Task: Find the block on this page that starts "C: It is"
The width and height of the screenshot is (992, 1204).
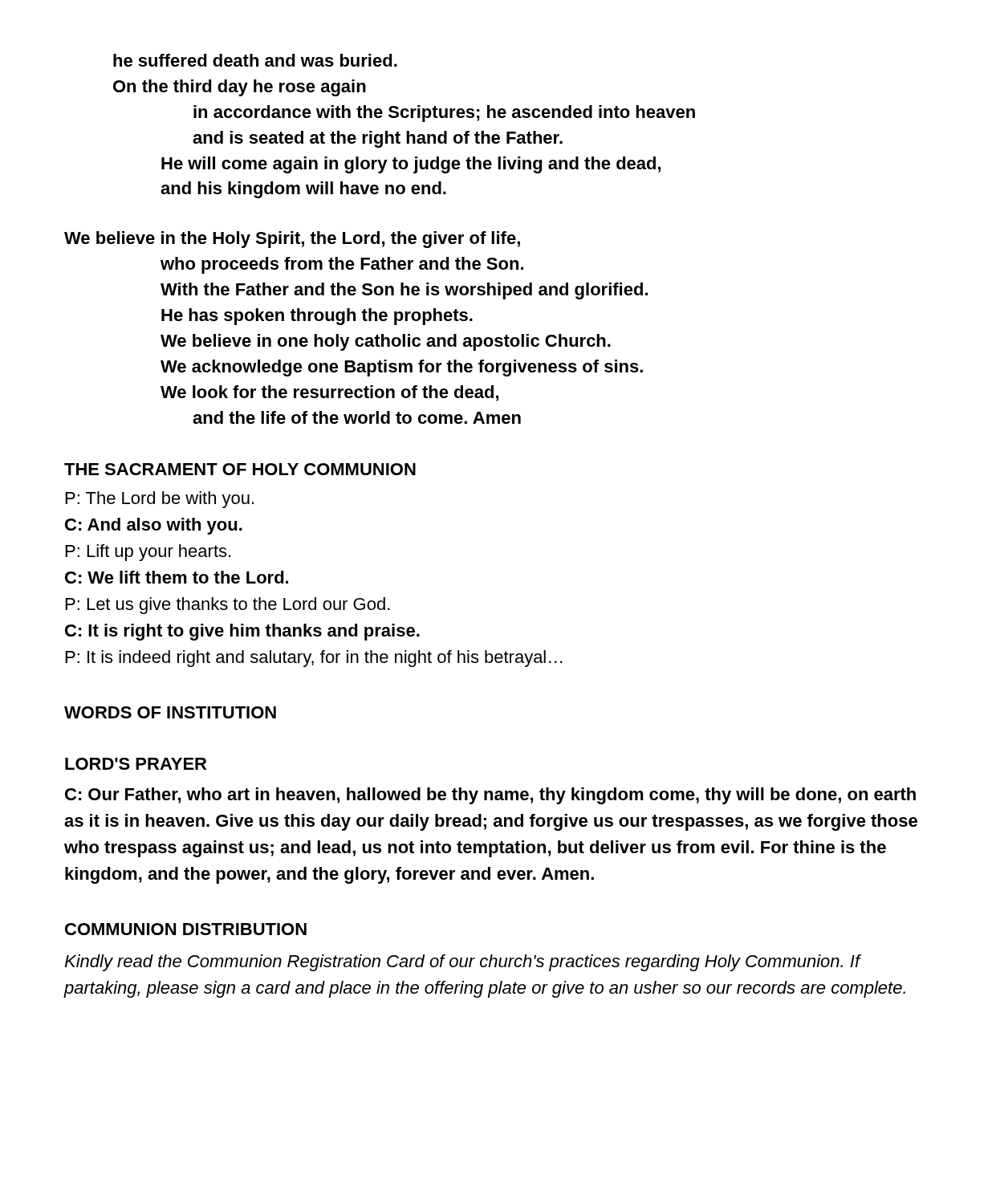Action: pos(242,631)
